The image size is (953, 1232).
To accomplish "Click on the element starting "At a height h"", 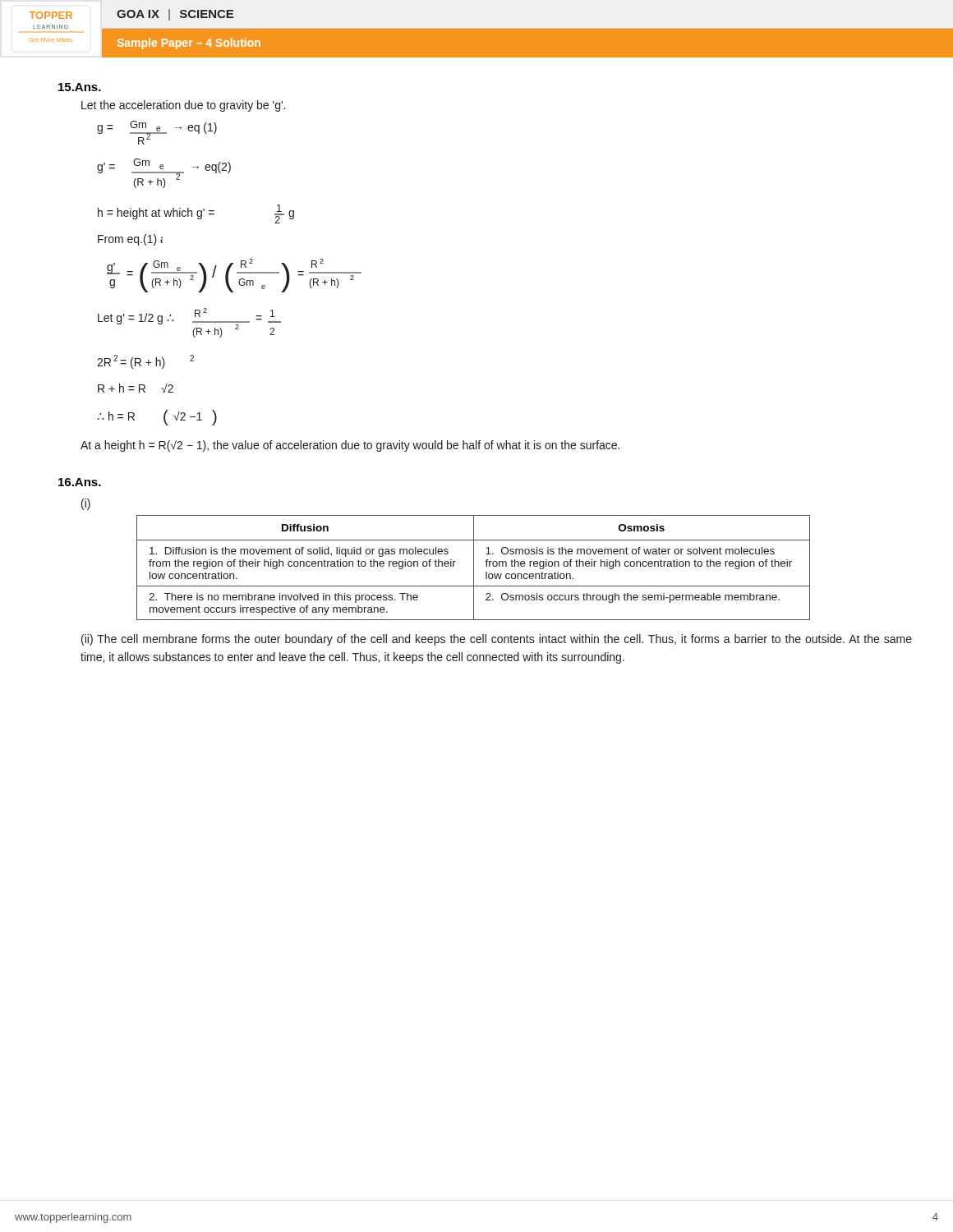I will [351, 445].
